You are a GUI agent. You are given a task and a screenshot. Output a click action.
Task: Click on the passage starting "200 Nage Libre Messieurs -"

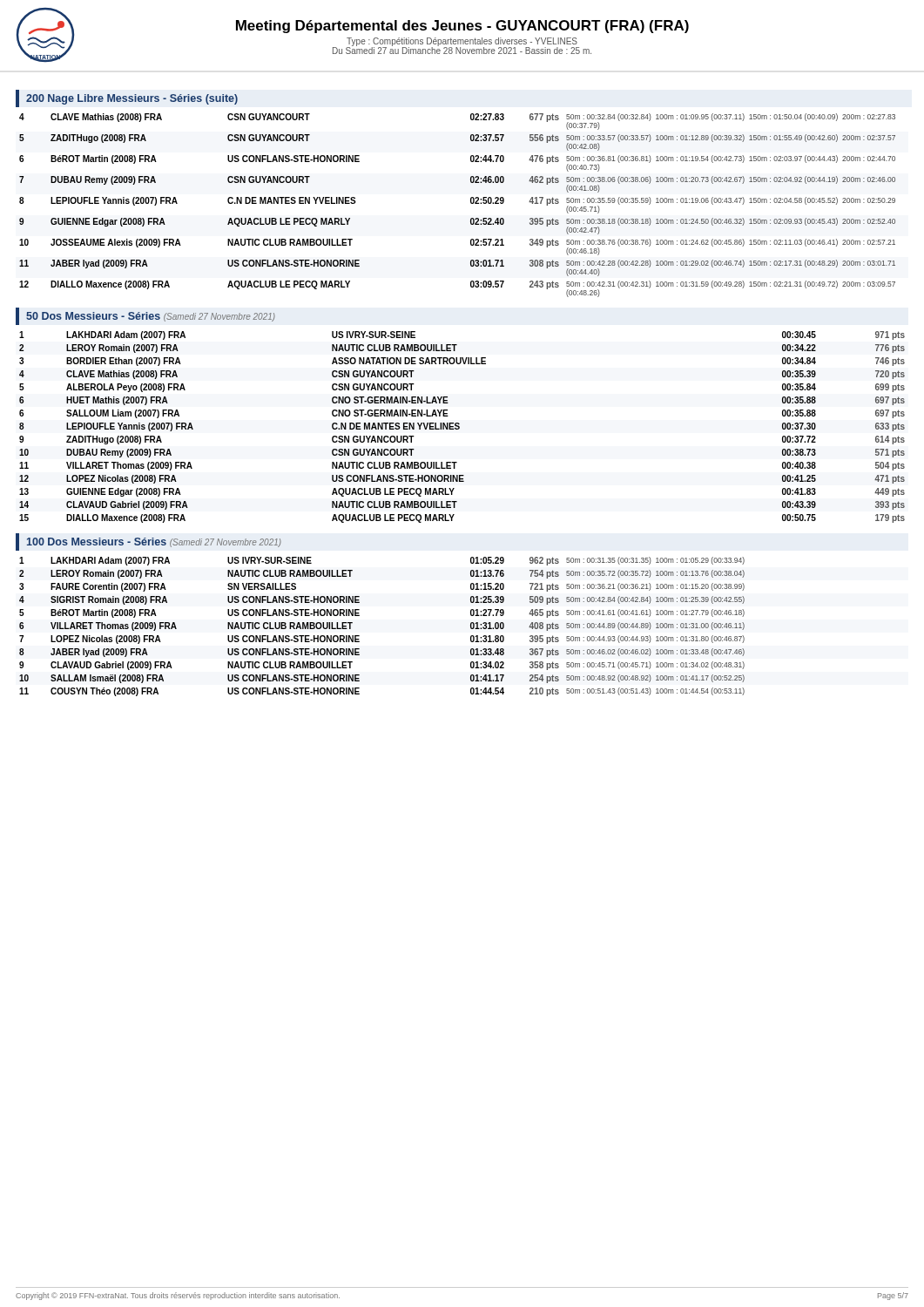point(132,98)
